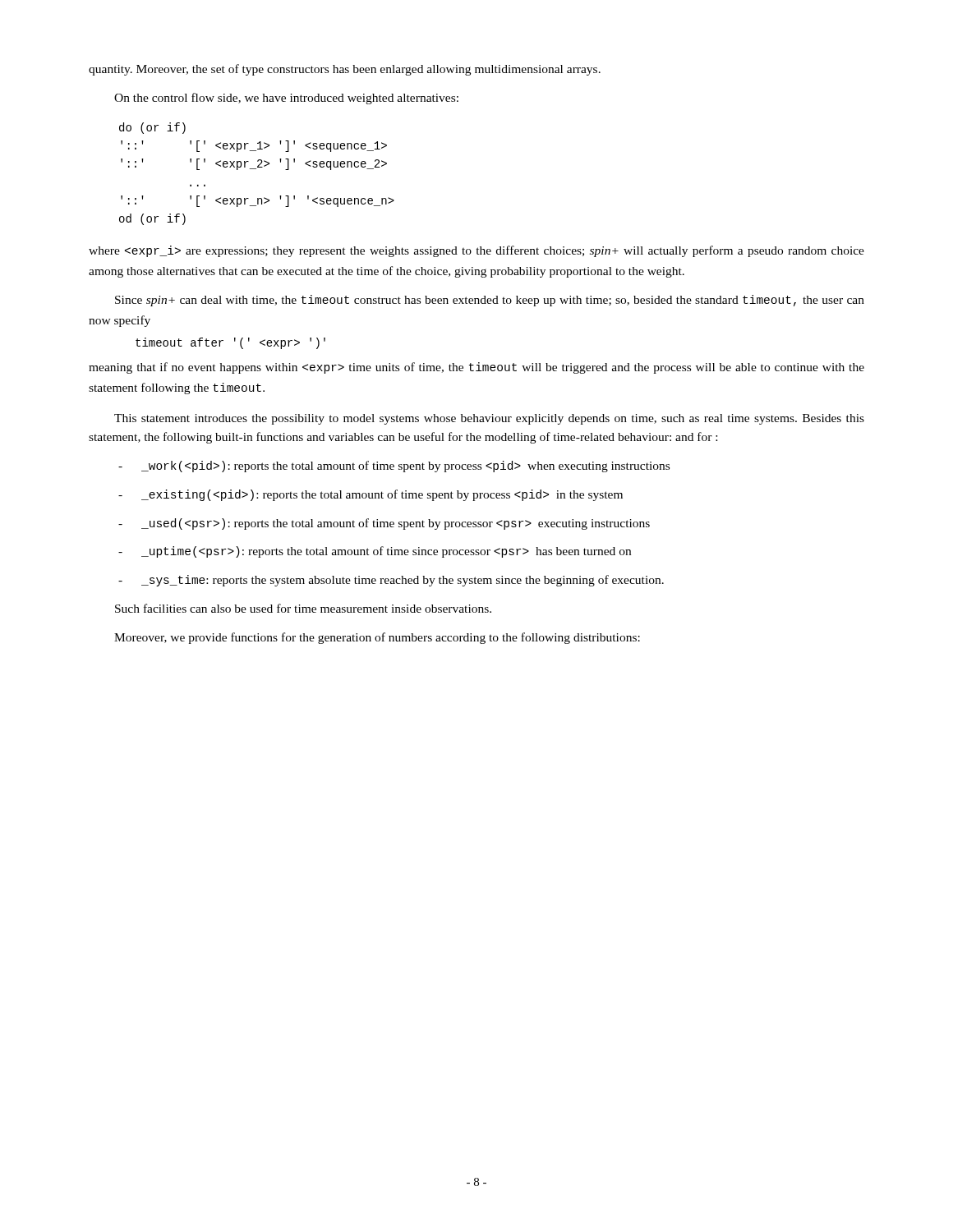Screen dimensions: 1232x953
Task: Find the list item that reads "- _uptime( ): reports"
Action: coord(491,552)
